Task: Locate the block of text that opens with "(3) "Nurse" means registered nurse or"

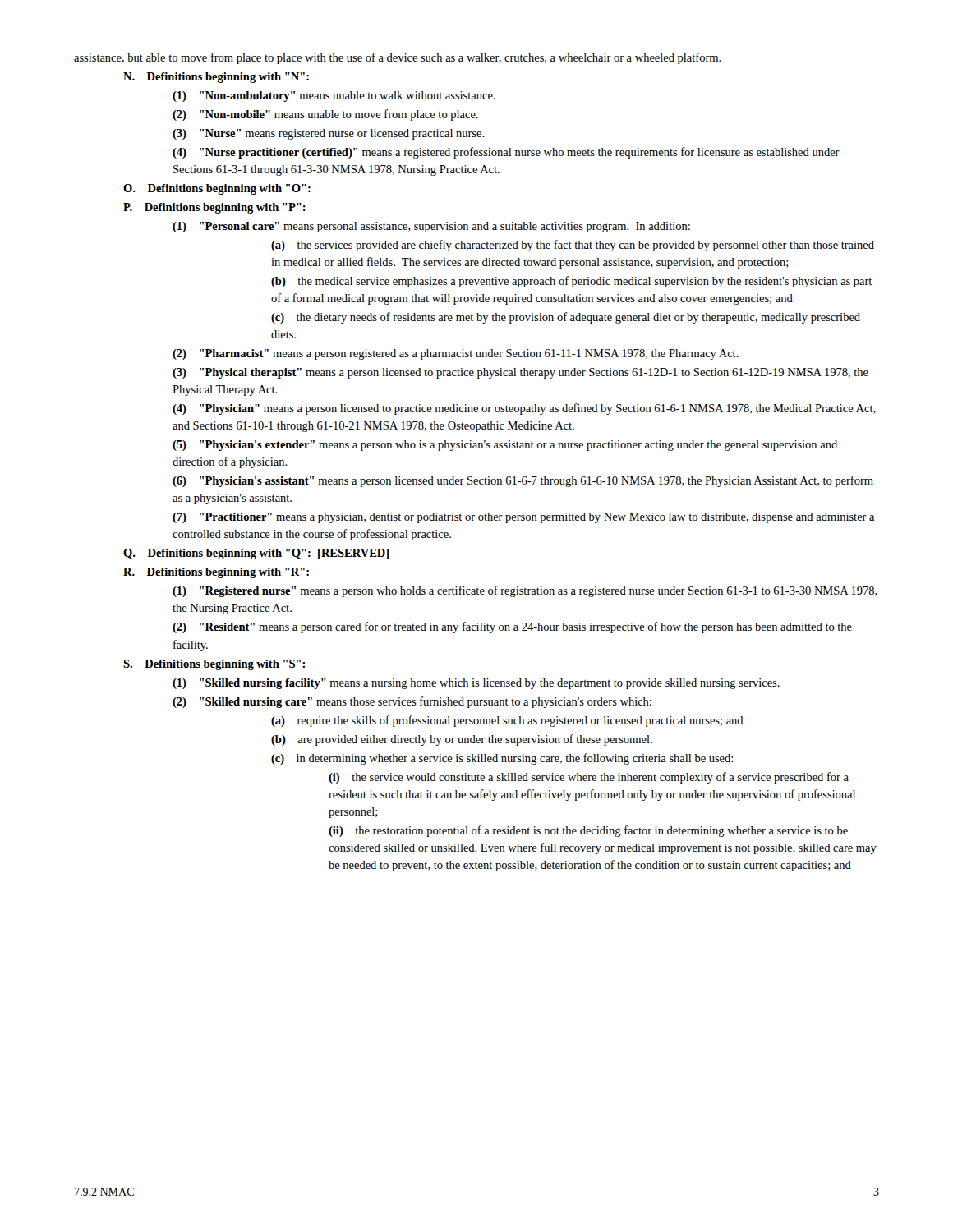Action: [329, 134]
